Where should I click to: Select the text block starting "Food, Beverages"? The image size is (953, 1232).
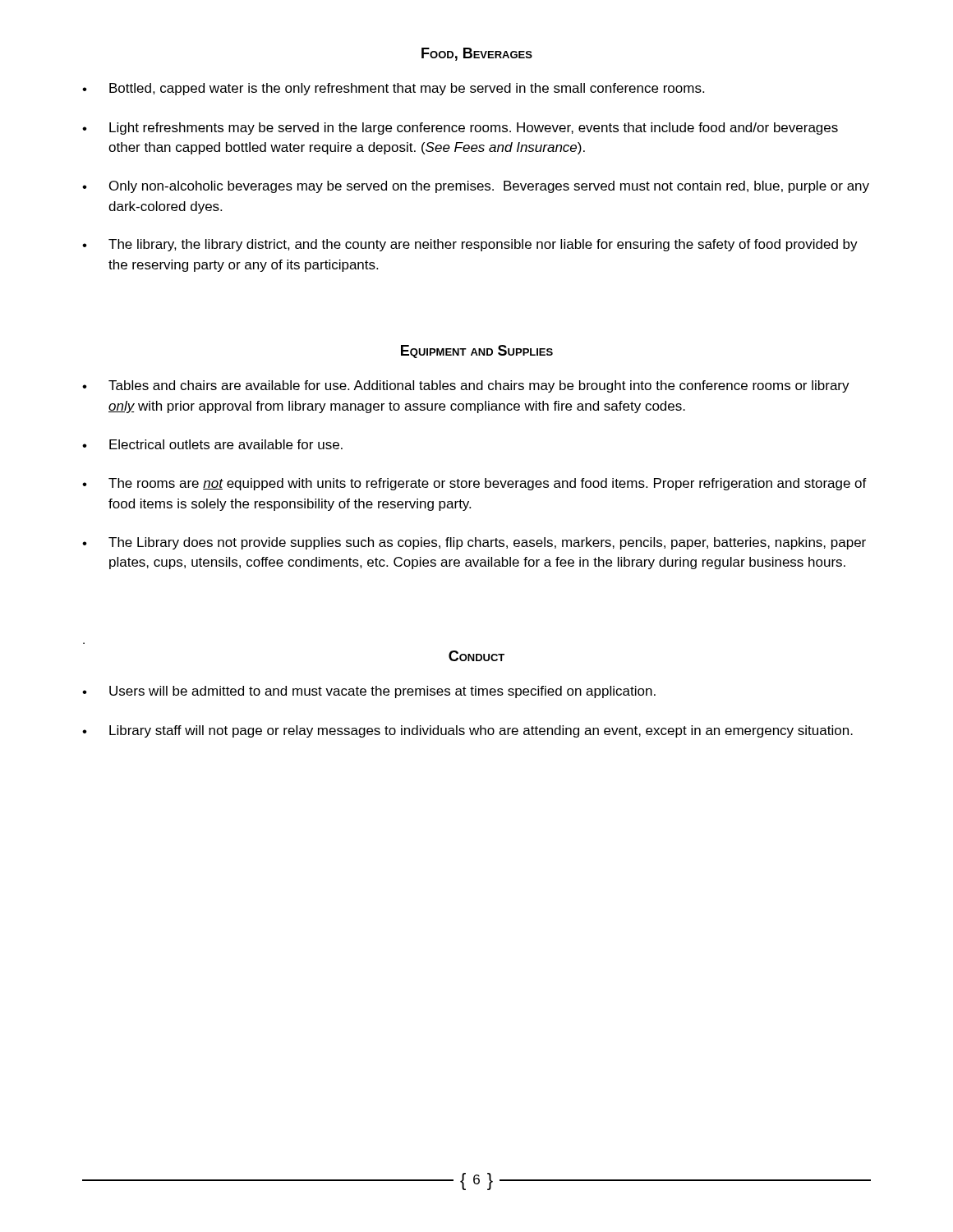click(x=476, y=53)
